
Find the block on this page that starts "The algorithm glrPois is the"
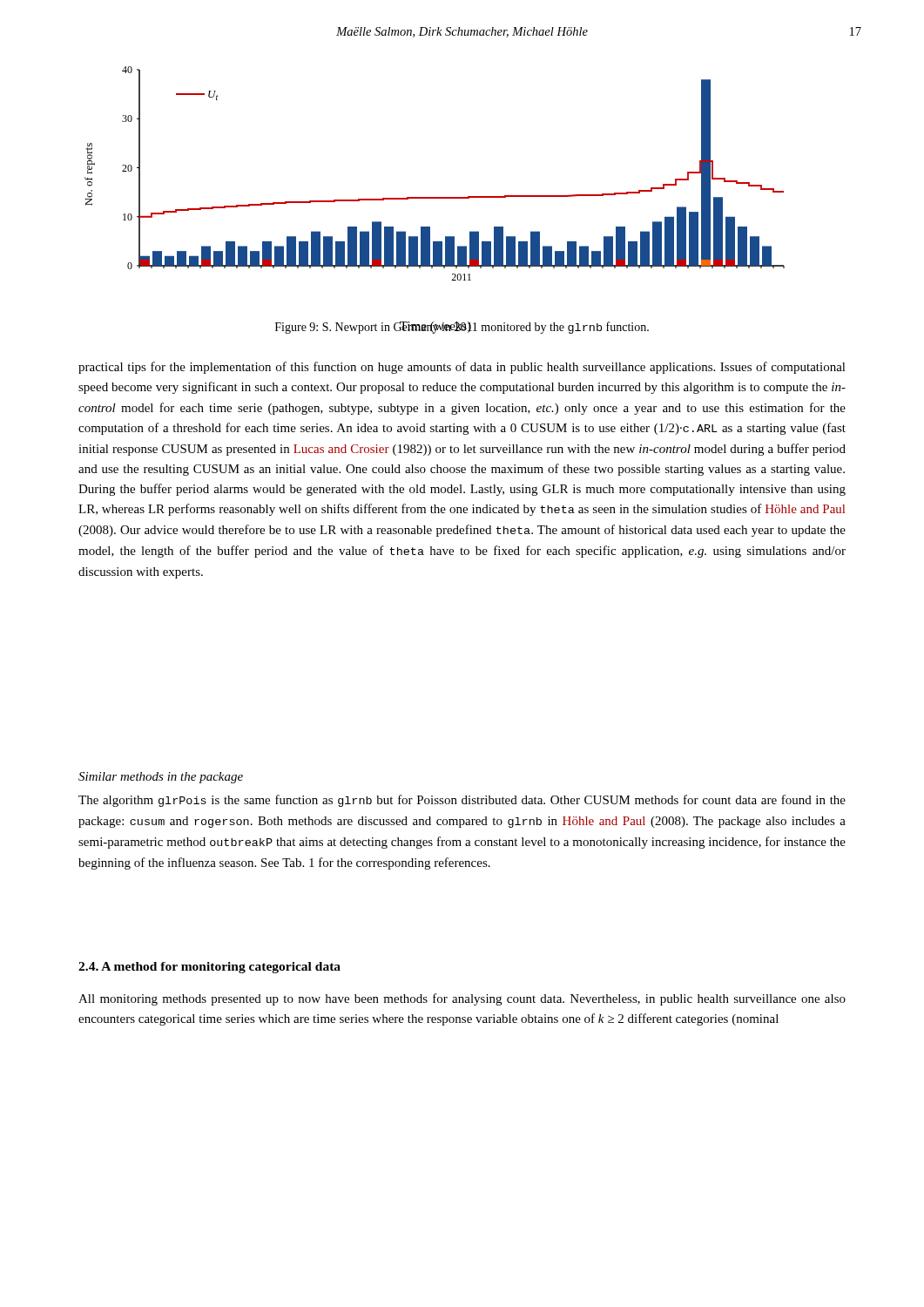462,831
